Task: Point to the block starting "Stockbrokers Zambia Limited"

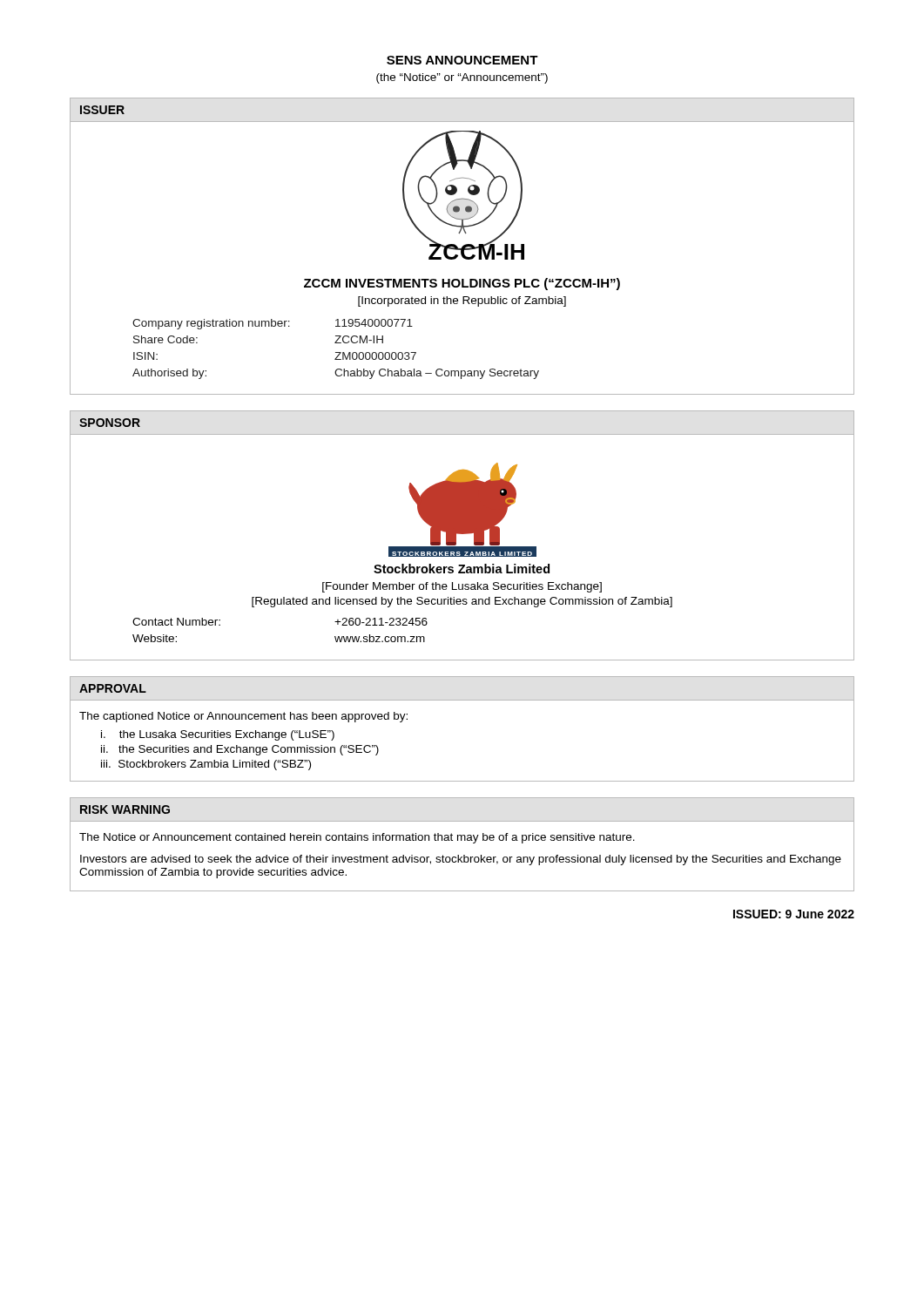Action: [x=462, y=569]
